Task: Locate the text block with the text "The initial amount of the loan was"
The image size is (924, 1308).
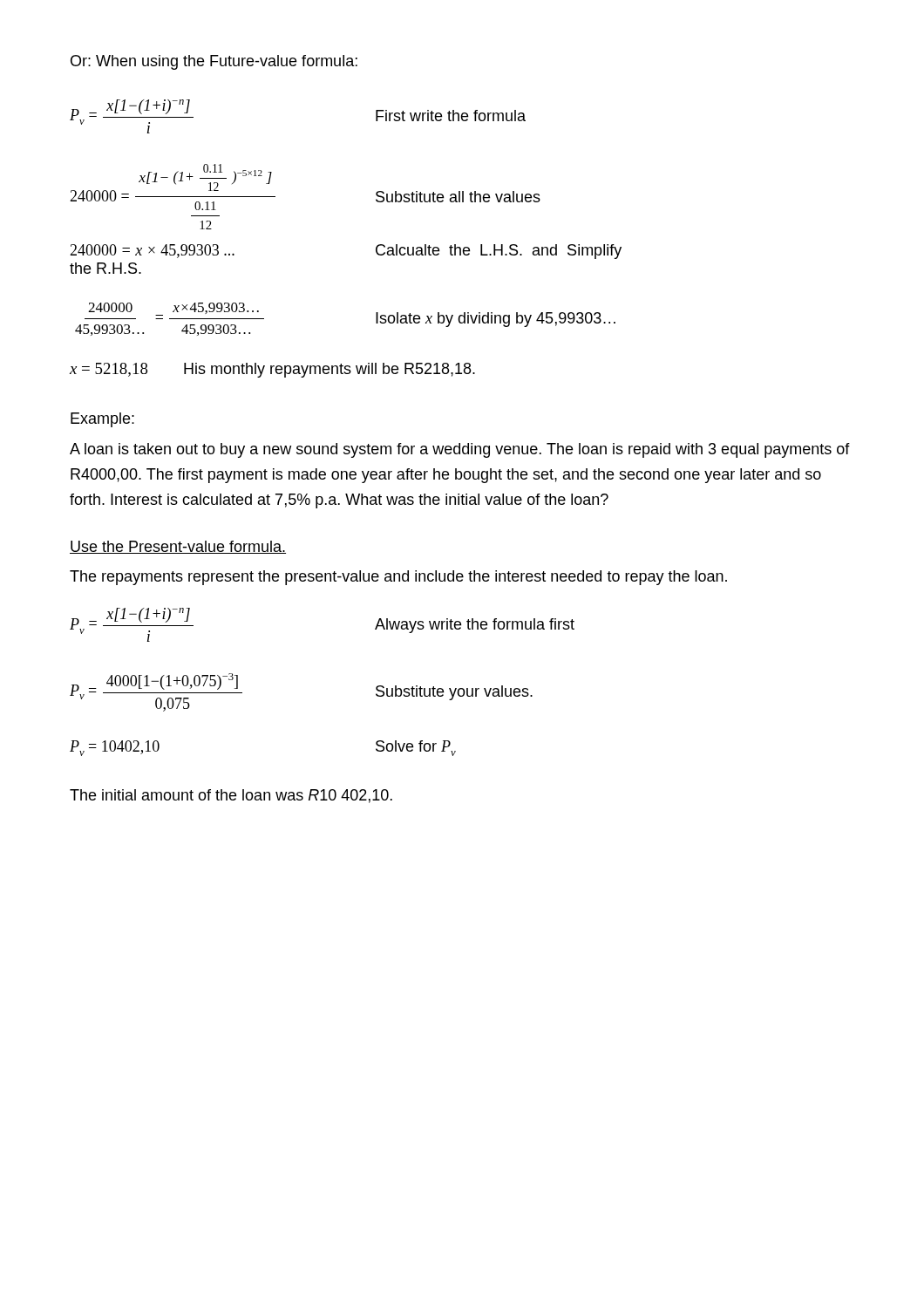Action: point(232,795)
